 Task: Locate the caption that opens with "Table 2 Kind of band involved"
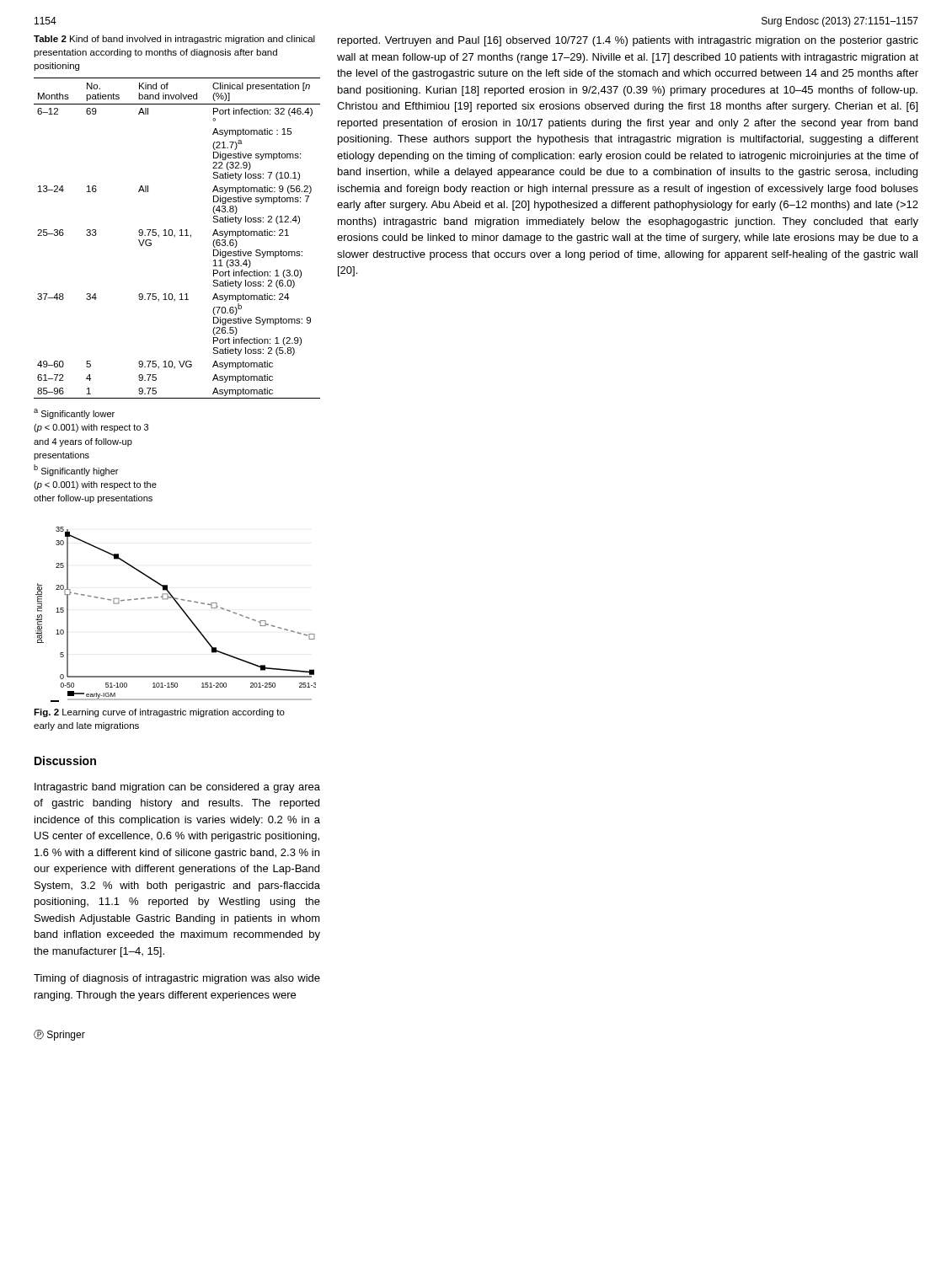tap(174, 52)
